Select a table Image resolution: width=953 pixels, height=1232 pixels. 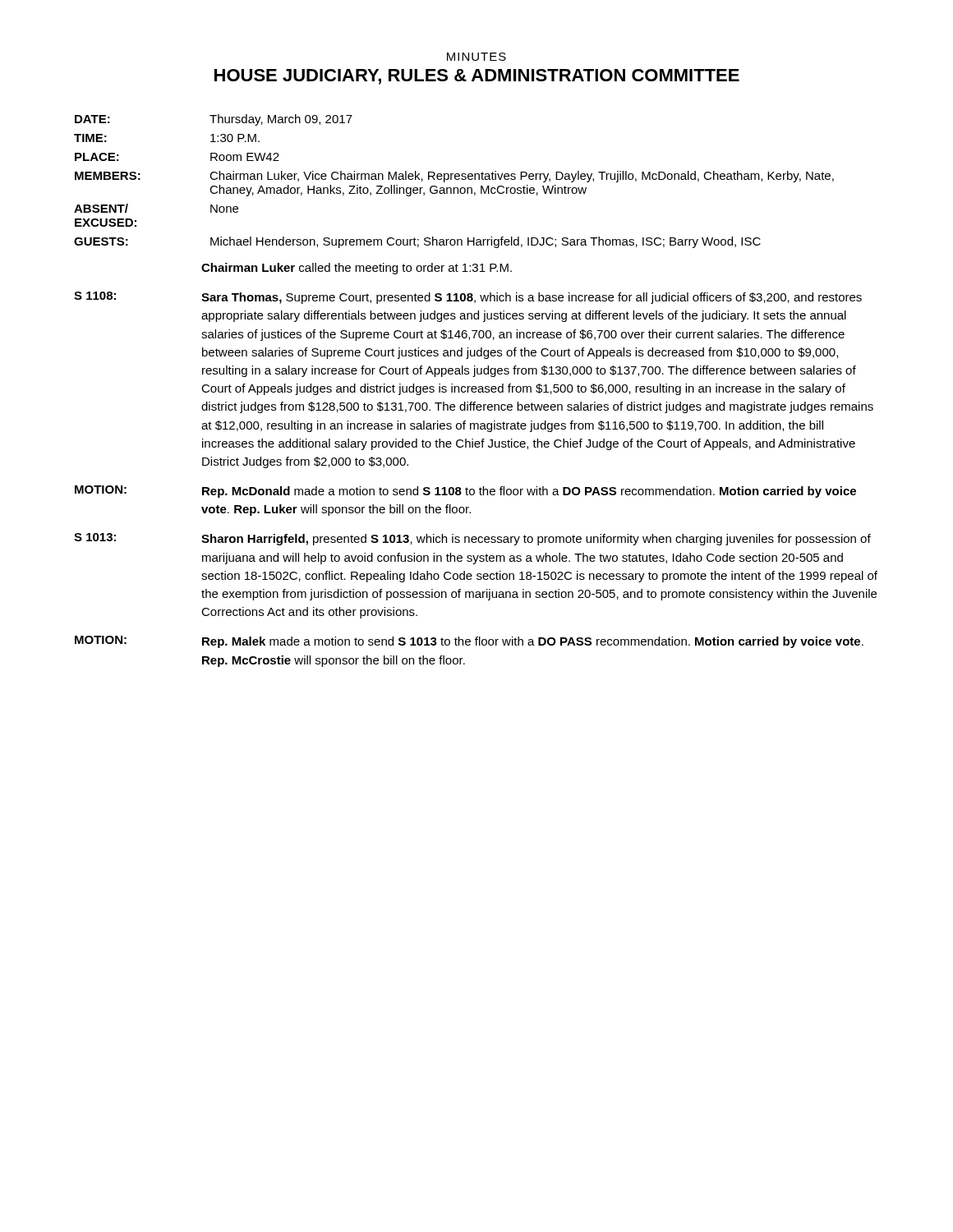pos(476,180)
